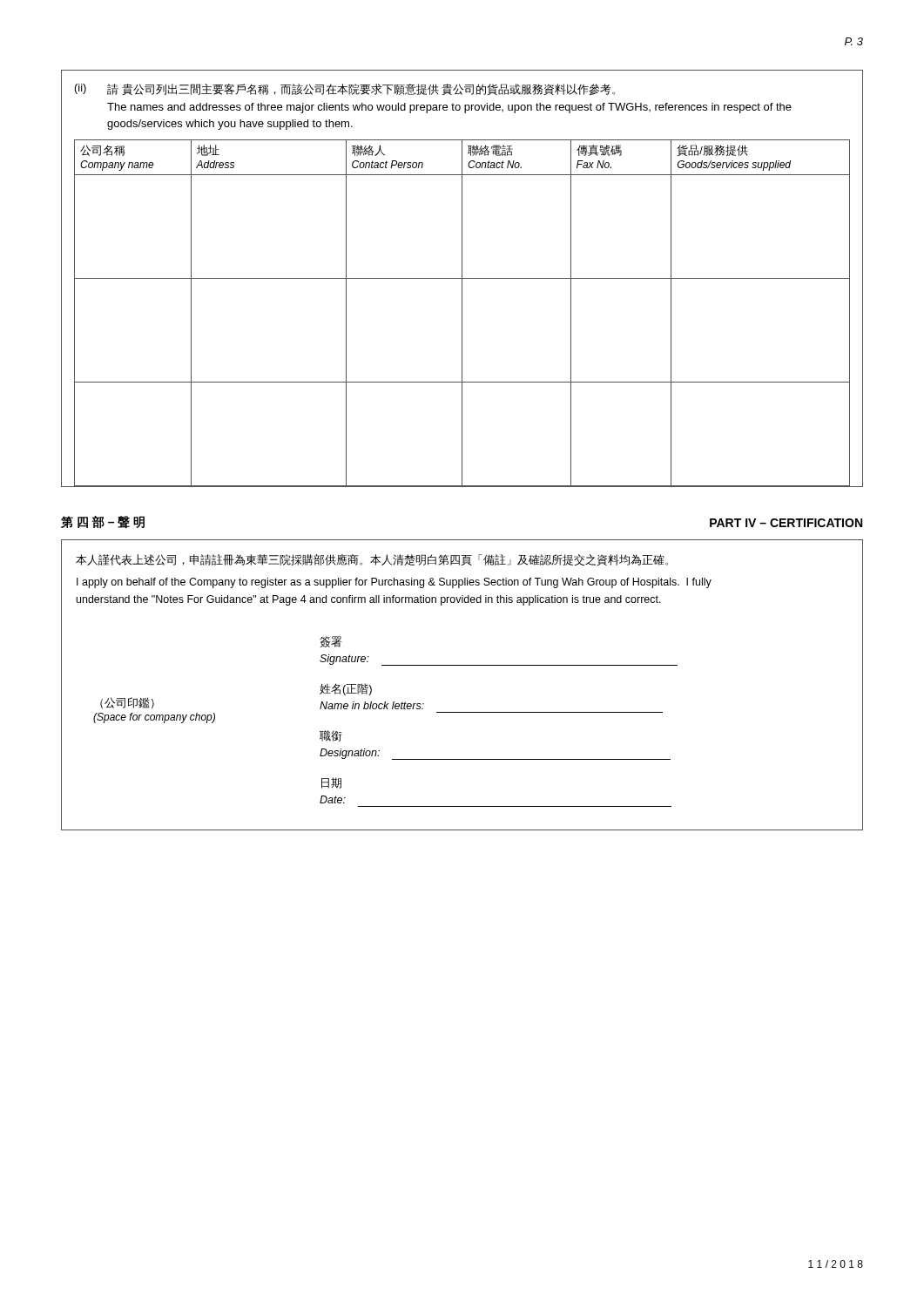Click on the region starting "職銜 Designation:"
Screen dimensions: 1307x924
click(x=331, y=736)
